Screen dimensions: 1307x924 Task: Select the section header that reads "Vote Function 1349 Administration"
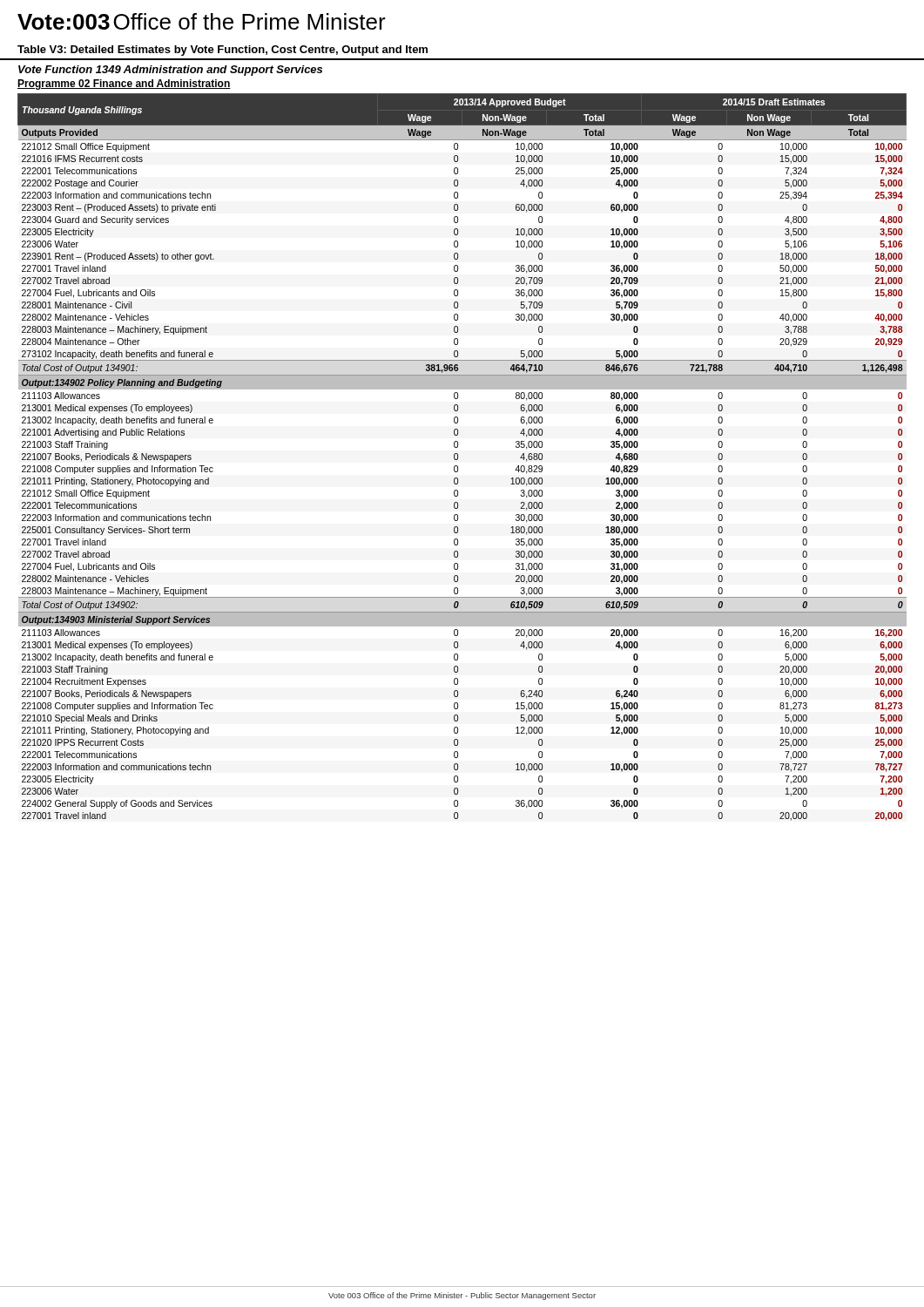click(170, 69)
